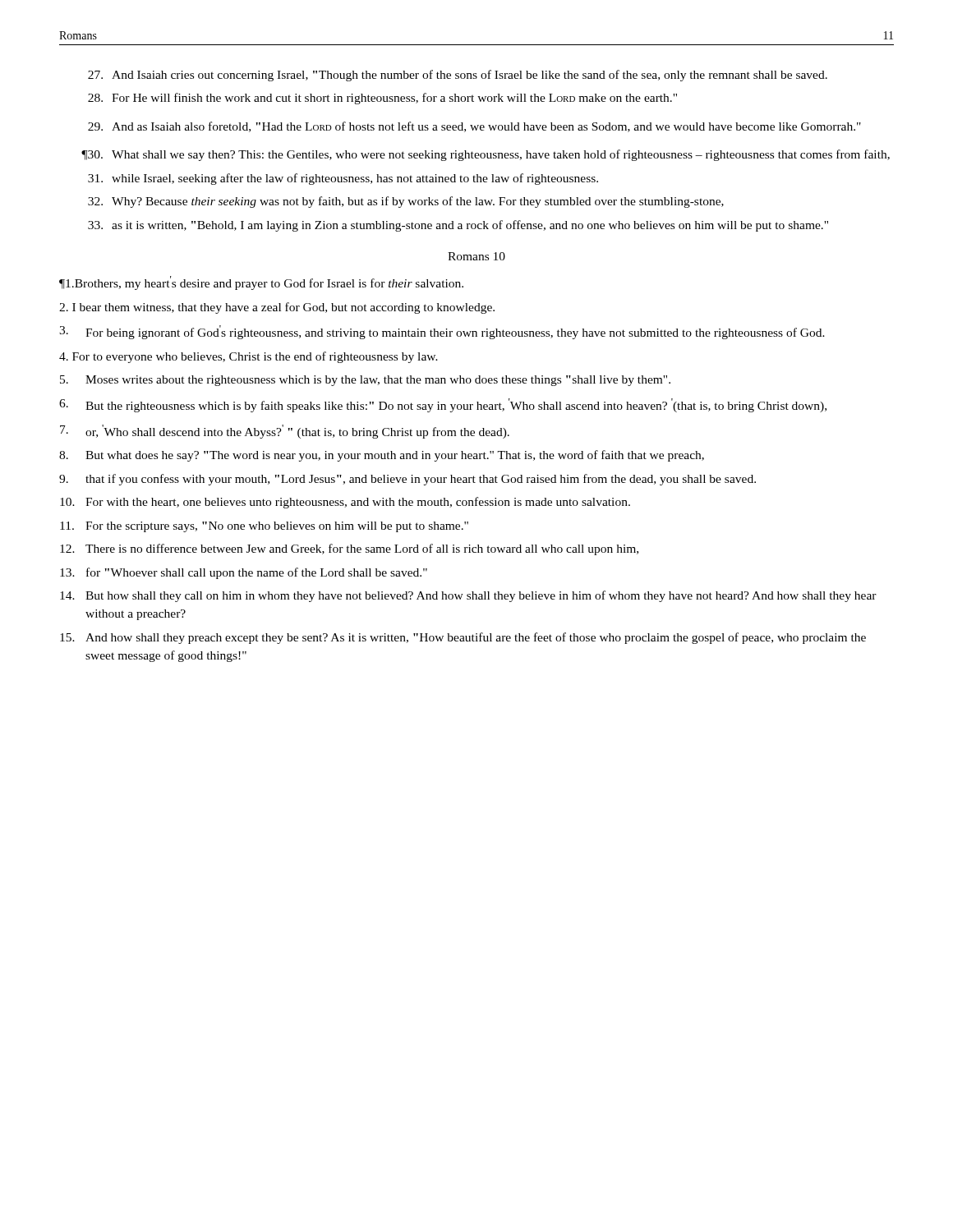Locate the passage starting "4. For to everyone who"
Image resolution: width=953 pixels, height=1232 pixels.
pyautogui.click(x=249, y=356)
